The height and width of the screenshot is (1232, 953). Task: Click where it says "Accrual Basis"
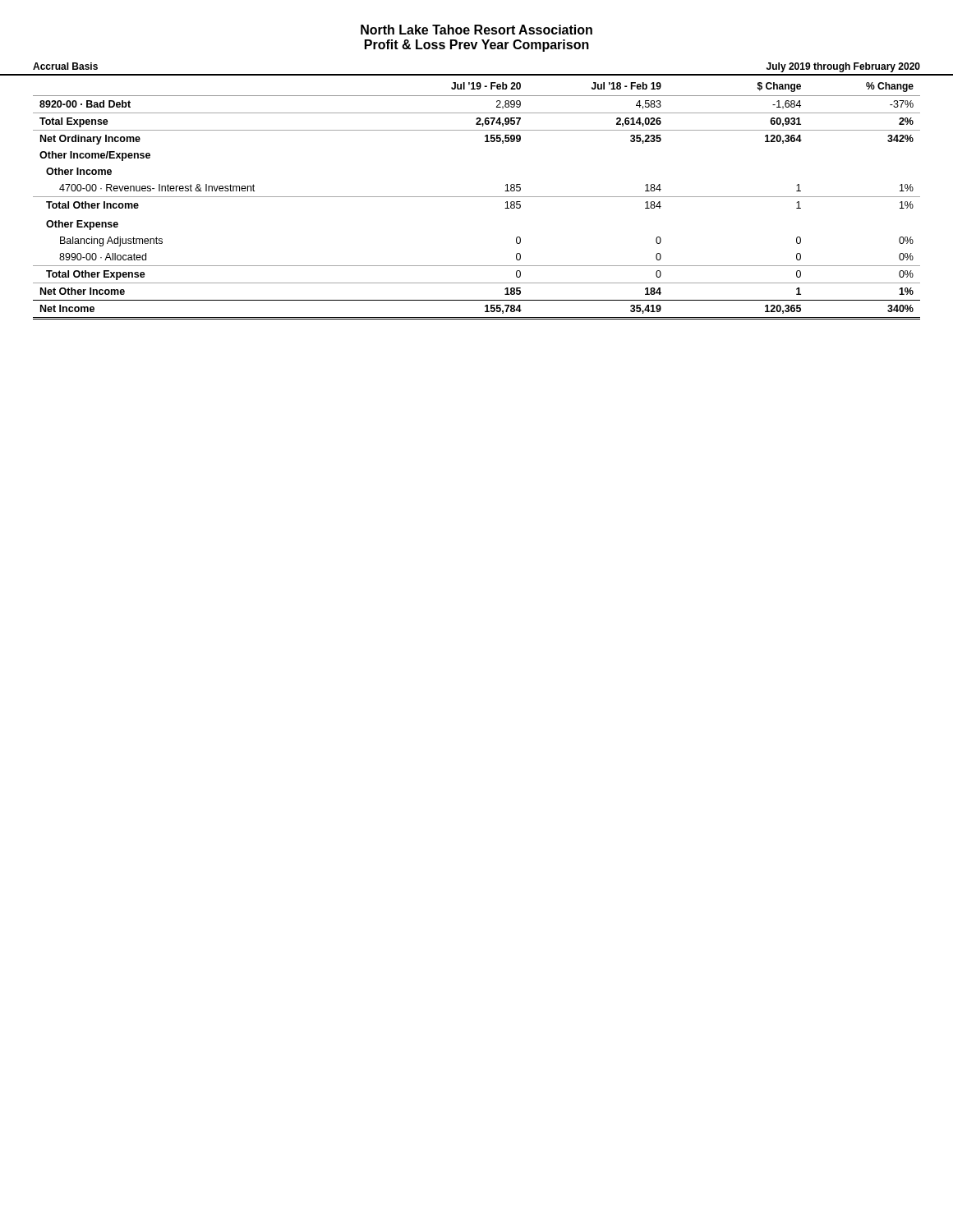click(65, 67)
